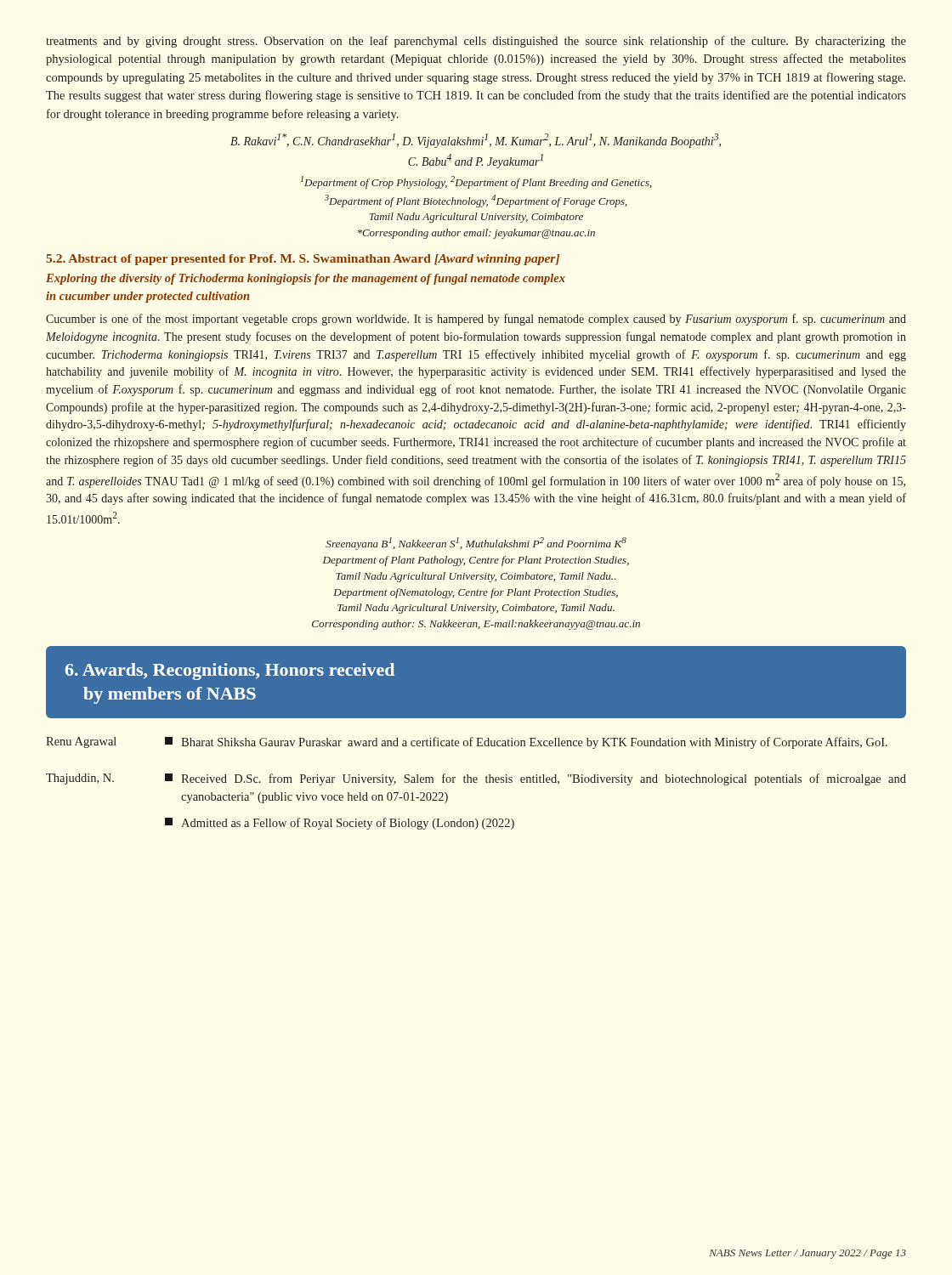The height and width of the screenshot is (1275, 952).
Task: Navigate to the block starting "Received D.Sc. from Periyar University, Salem"
Action: [536, 788]
